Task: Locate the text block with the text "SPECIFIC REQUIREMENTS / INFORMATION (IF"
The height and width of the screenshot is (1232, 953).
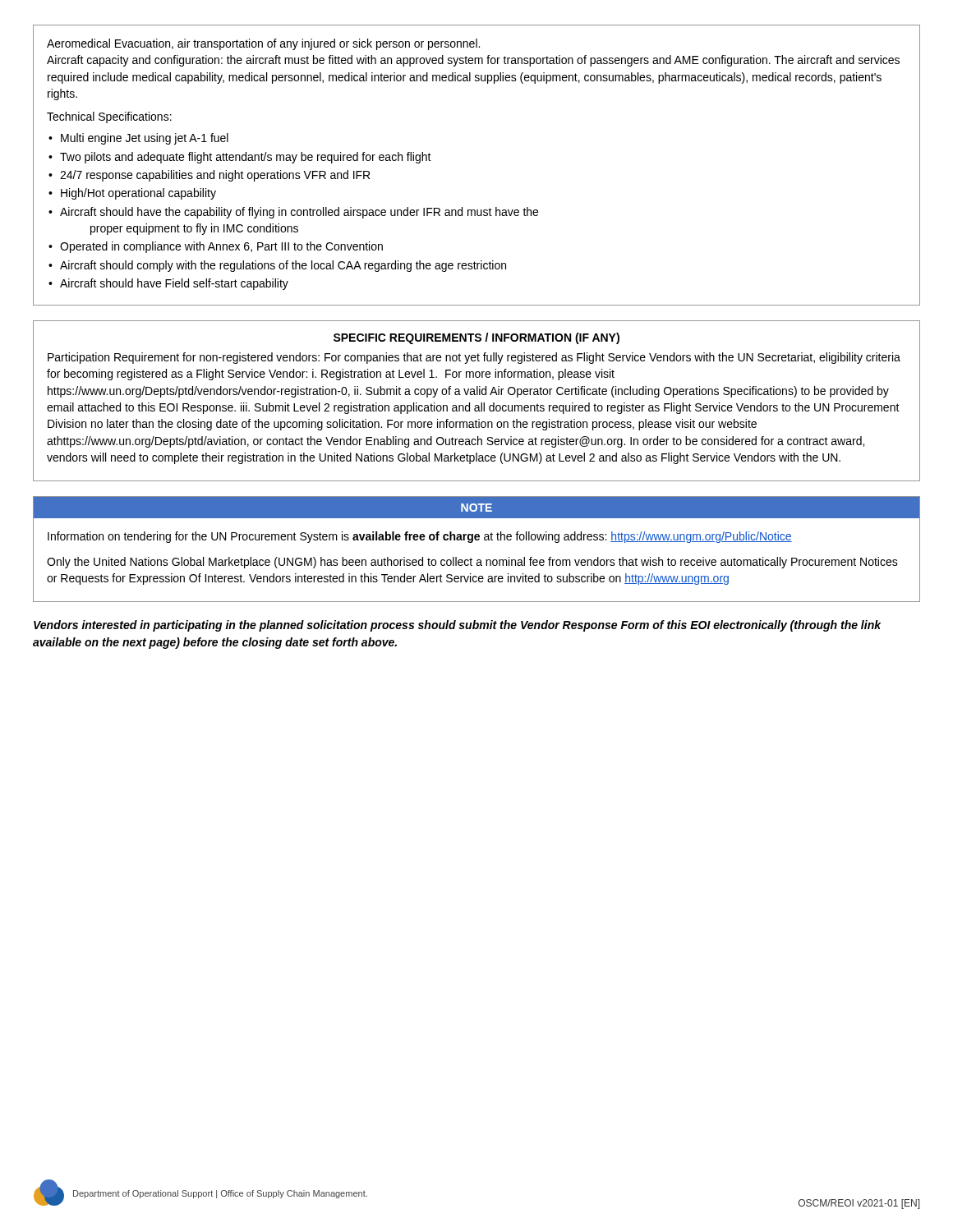Action: click(x=476, y=399)
